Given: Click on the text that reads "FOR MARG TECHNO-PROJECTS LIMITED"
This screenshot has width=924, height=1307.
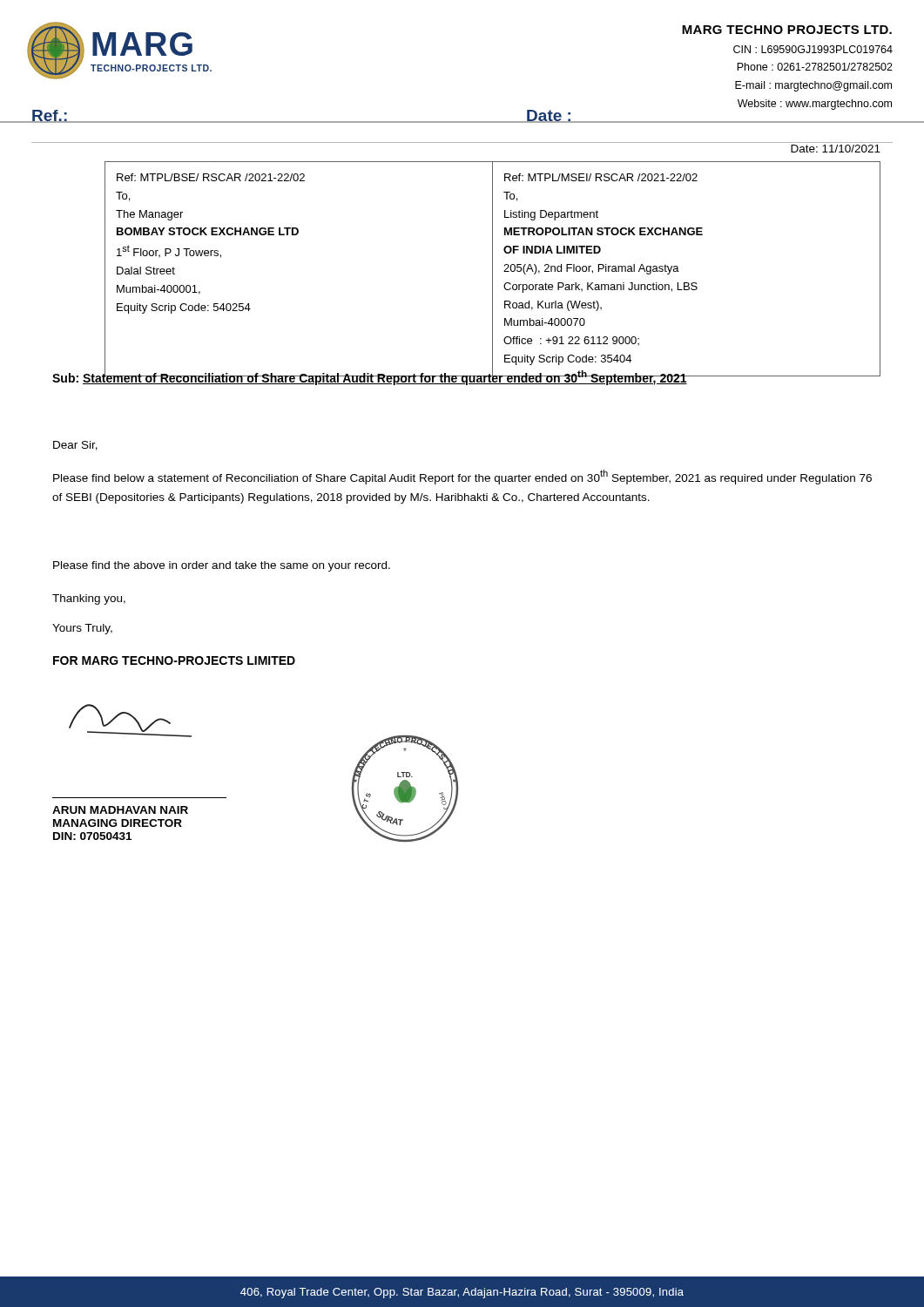Looking at the screenshot, I should coord(174,660).
